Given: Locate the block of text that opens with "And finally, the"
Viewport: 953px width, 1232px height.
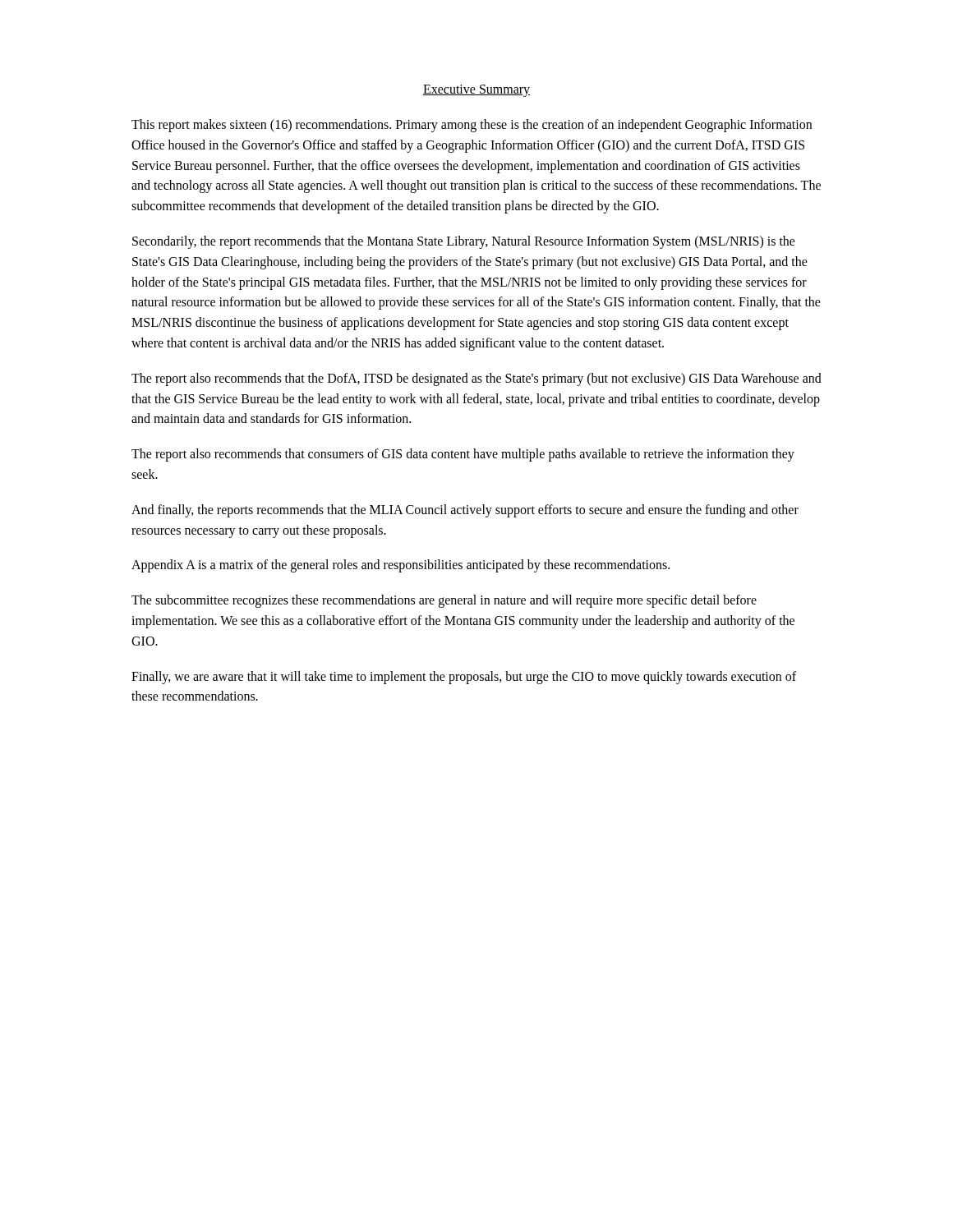Looking at the screenshot, I should [x=465, y=520].
